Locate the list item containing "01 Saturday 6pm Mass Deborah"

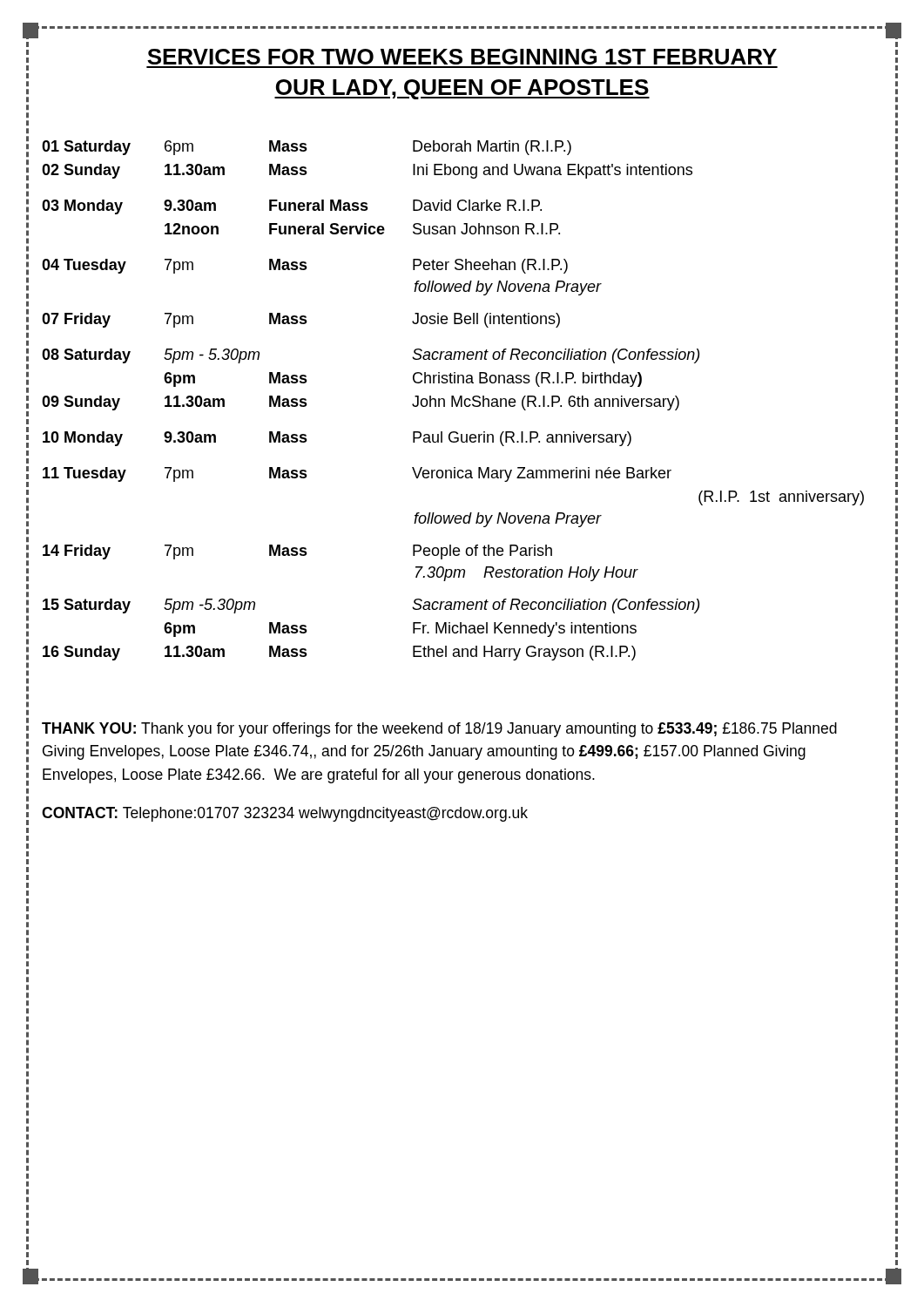pyautogui.click(x=462, y=146)
